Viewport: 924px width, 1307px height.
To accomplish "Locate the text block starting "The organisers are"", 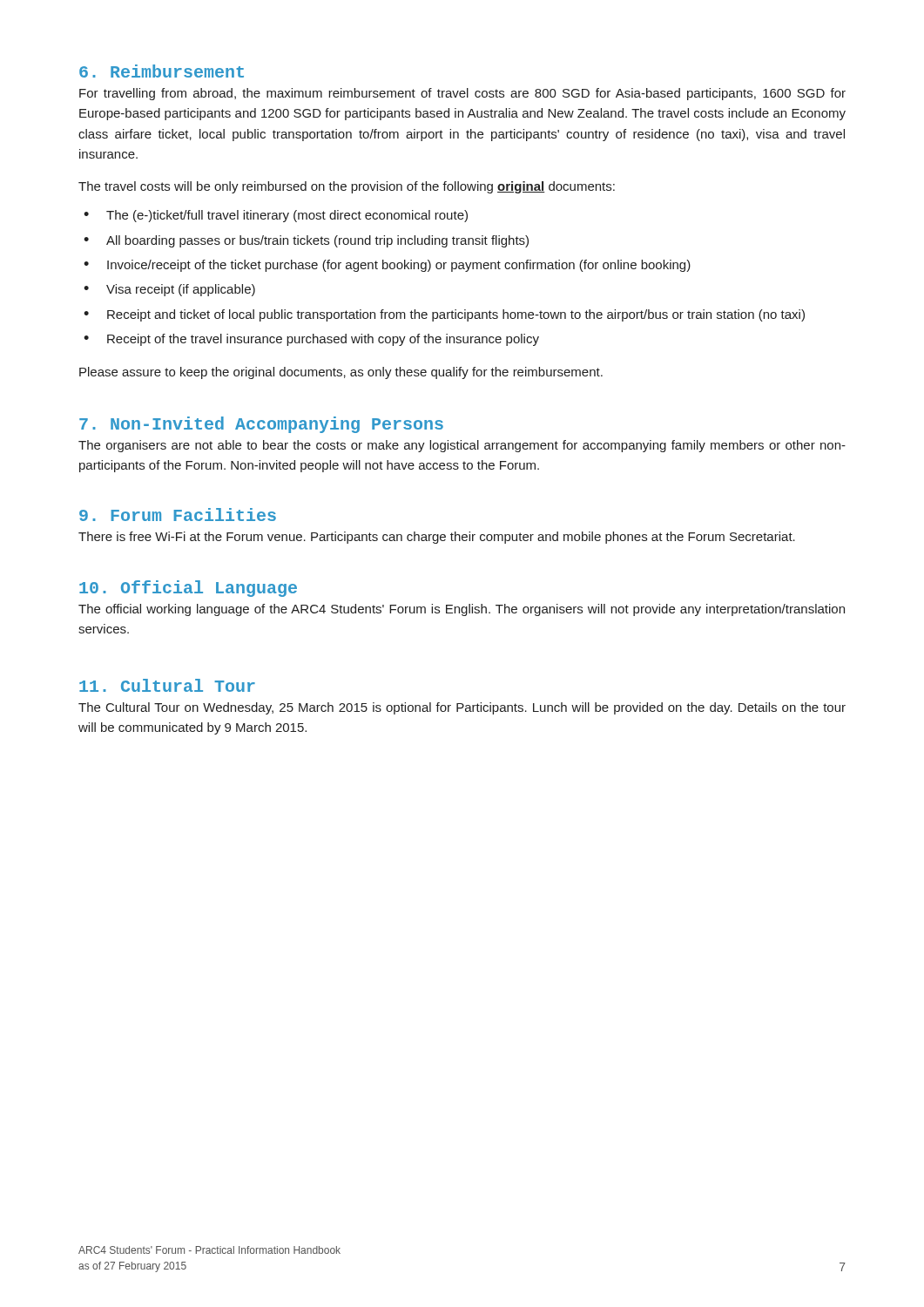I will click(x=462, y=455).
